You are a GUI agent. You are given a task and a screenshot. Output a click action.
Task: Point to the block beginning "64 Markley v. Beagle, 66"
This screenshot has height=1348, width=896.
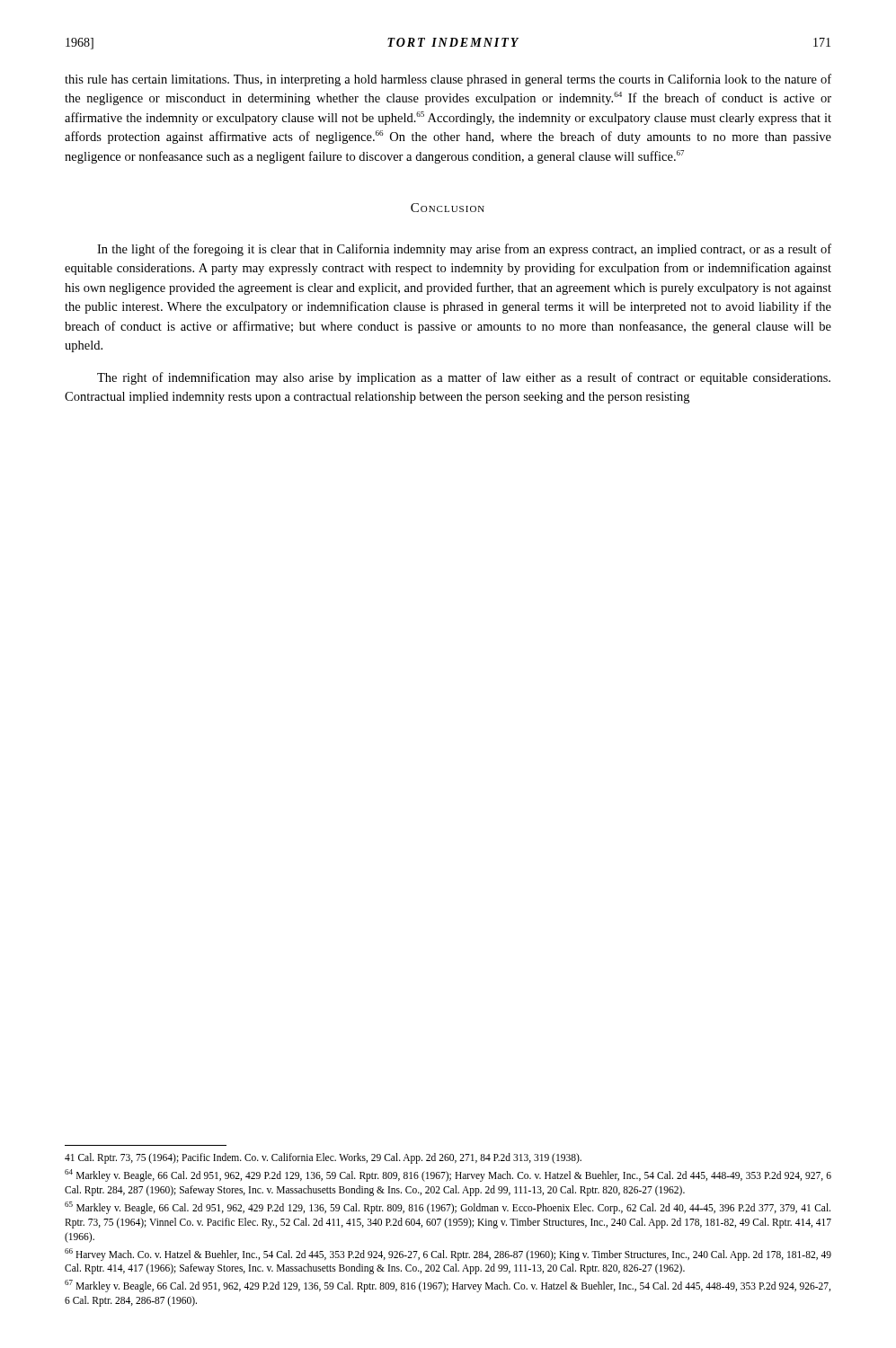(x=448, y=1182)
